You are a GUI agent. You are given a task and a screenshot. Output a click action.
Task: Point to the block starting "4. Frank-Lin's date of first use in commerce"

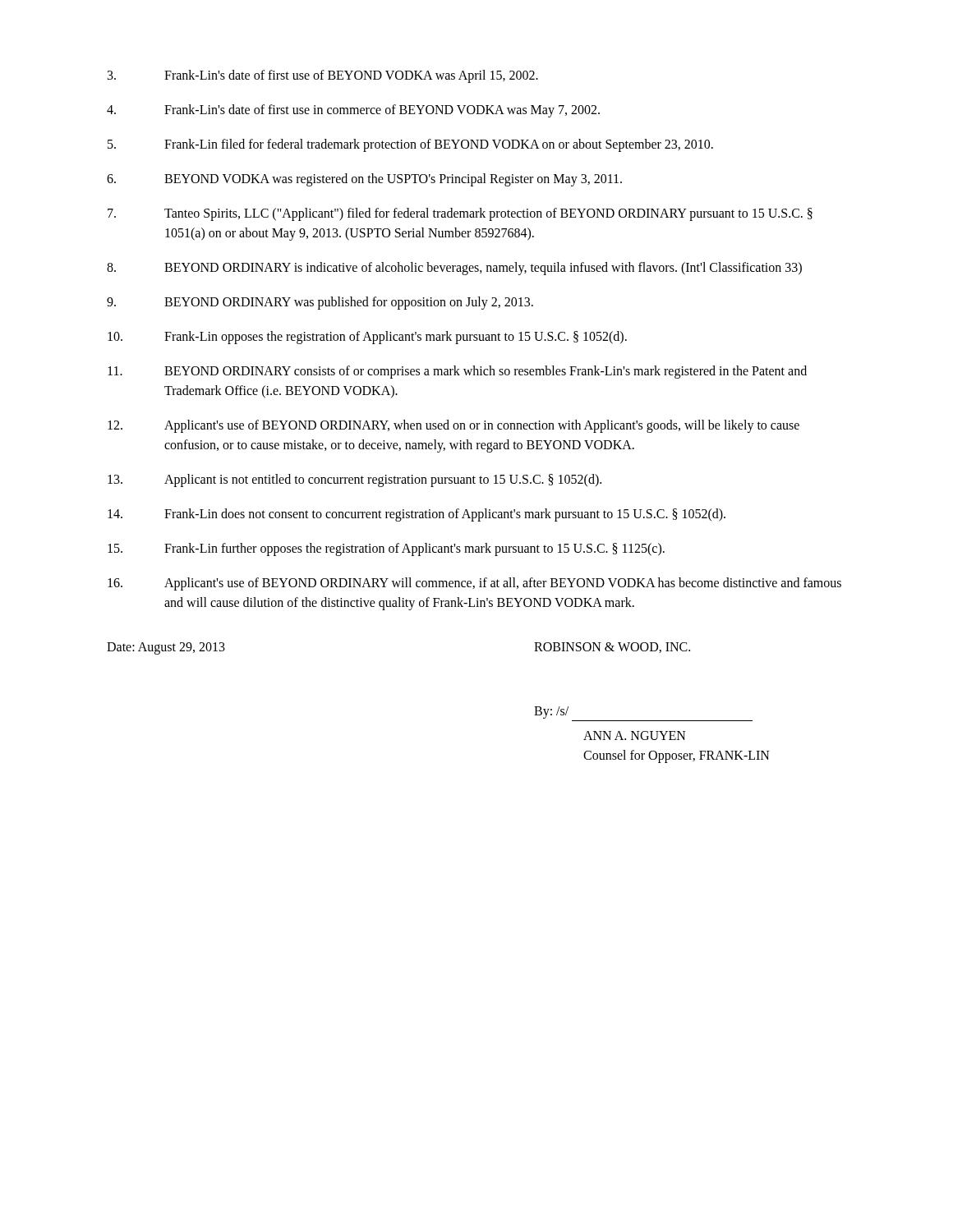coord(476,110)
